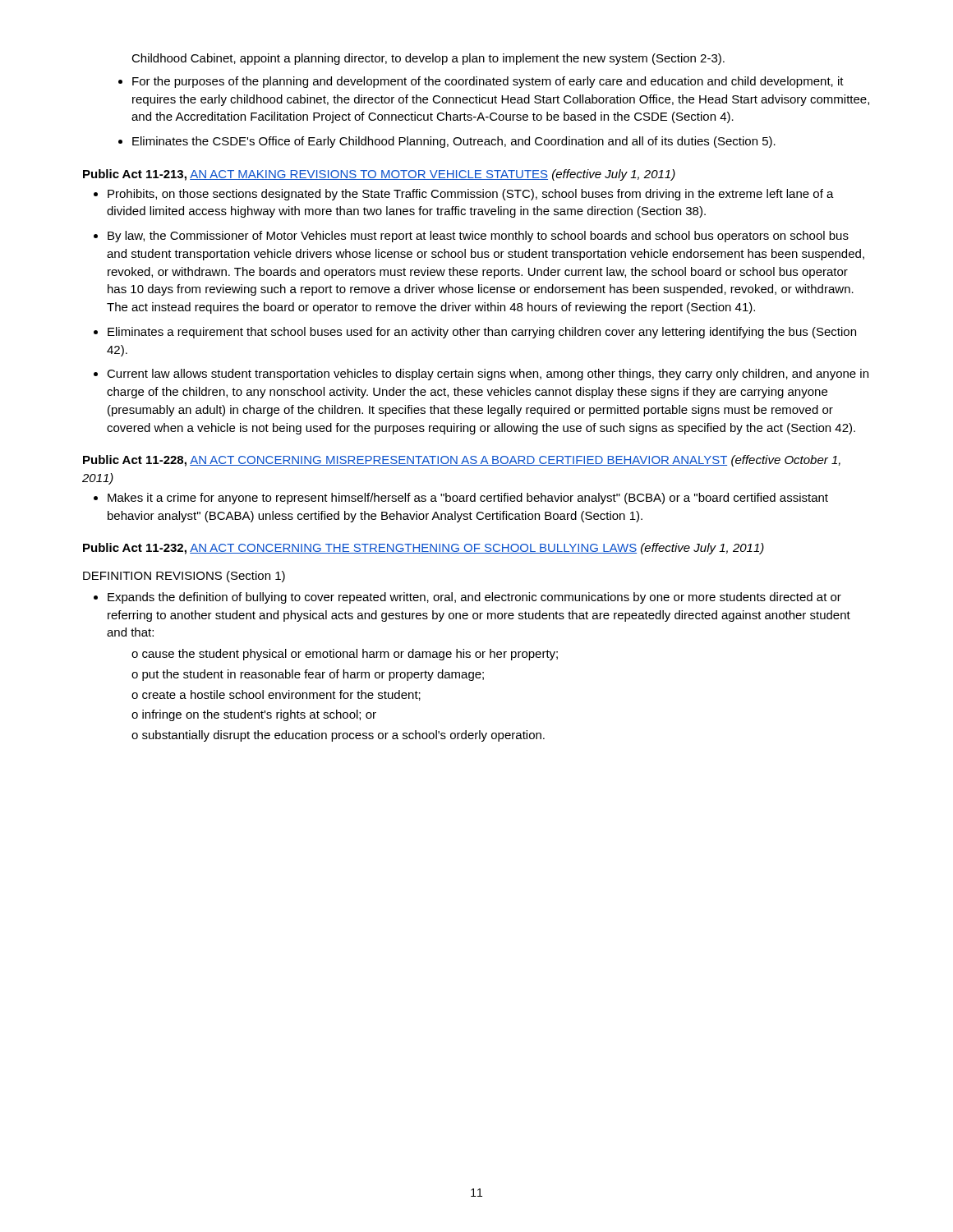Locate the list item that says "put the student in reasonable fear of harm"
953x1232 pixels.
[x=313, y=674]
